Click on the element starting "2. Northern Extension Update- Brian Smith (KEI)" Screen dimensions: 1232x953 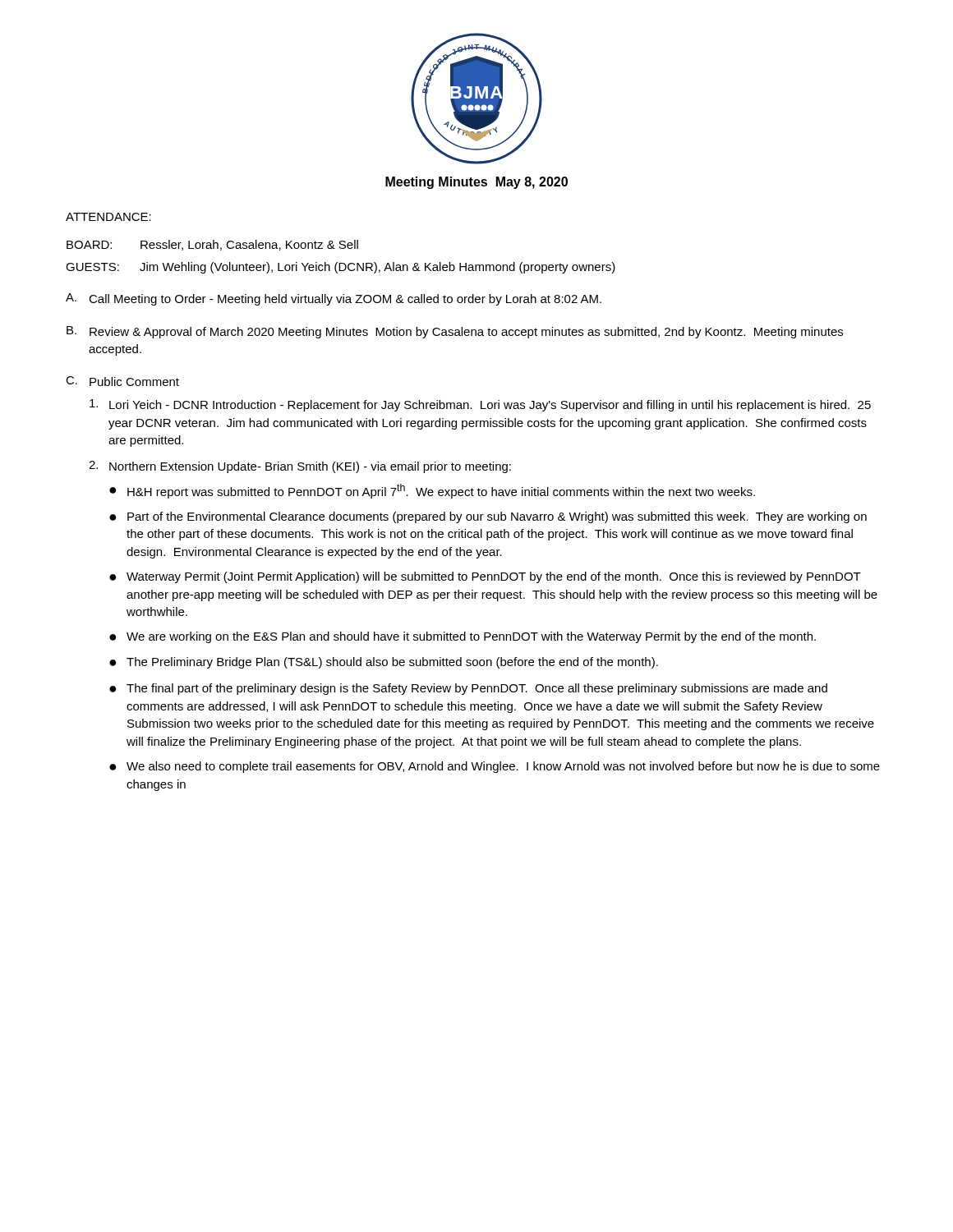pyautogui.click(x=488, y=628)
